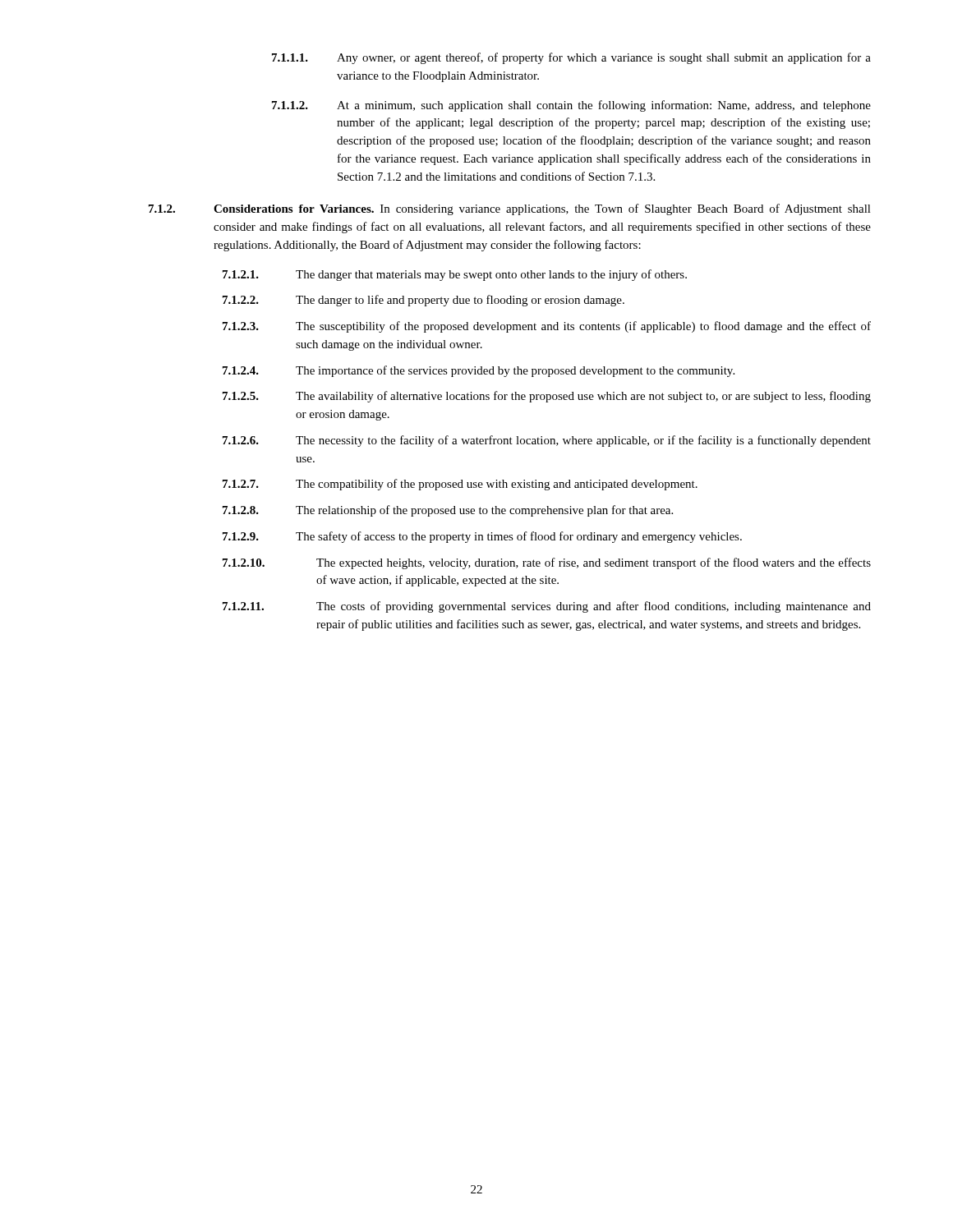This screenshot has width=953, height=1232.
Task: Find the list item containing "7.1.2.11. The costs"
Action: click(x=546, y=616)
